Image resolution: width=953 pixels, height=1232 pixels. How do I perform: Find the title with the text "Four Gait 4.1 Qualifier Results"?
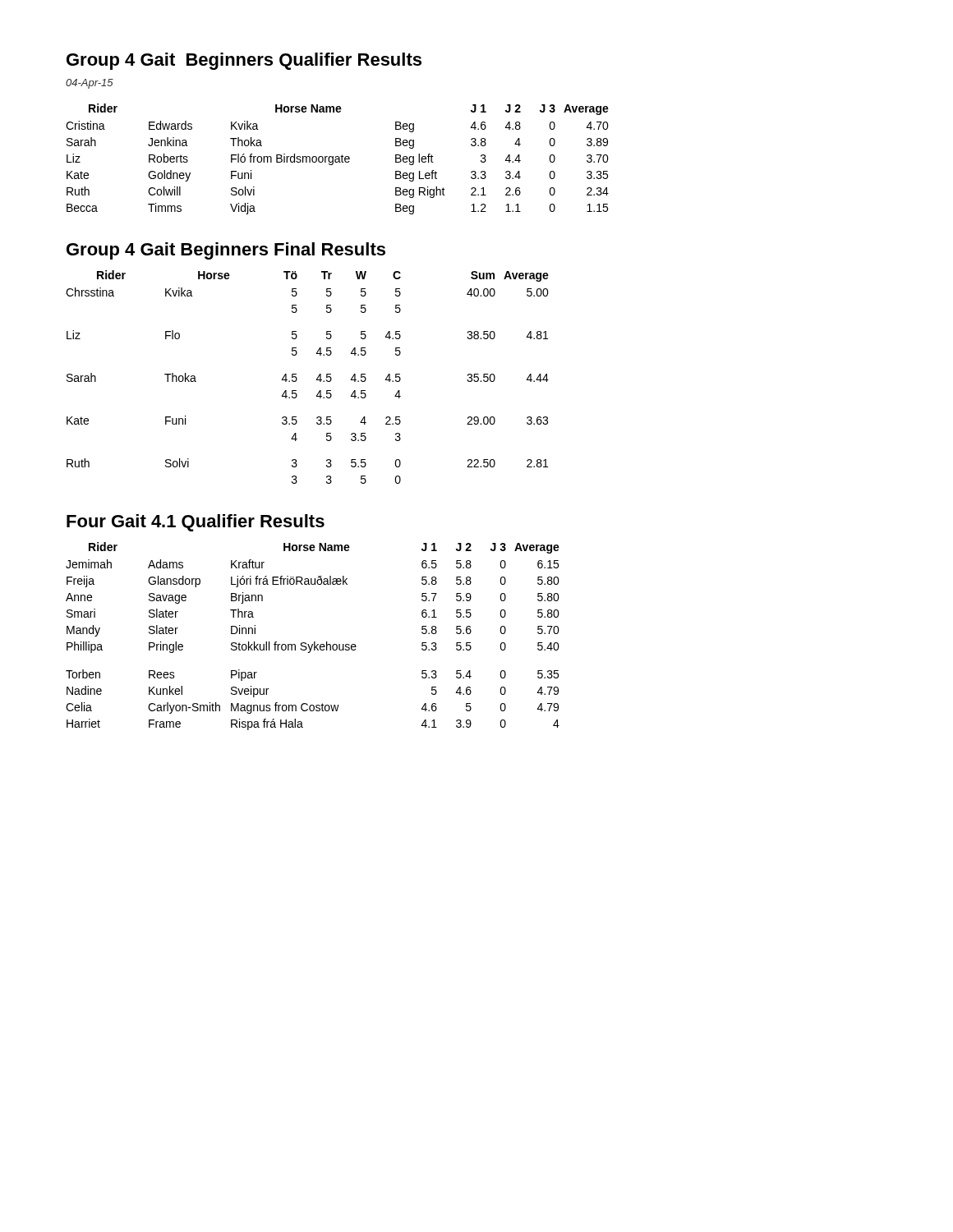point(196,523)
